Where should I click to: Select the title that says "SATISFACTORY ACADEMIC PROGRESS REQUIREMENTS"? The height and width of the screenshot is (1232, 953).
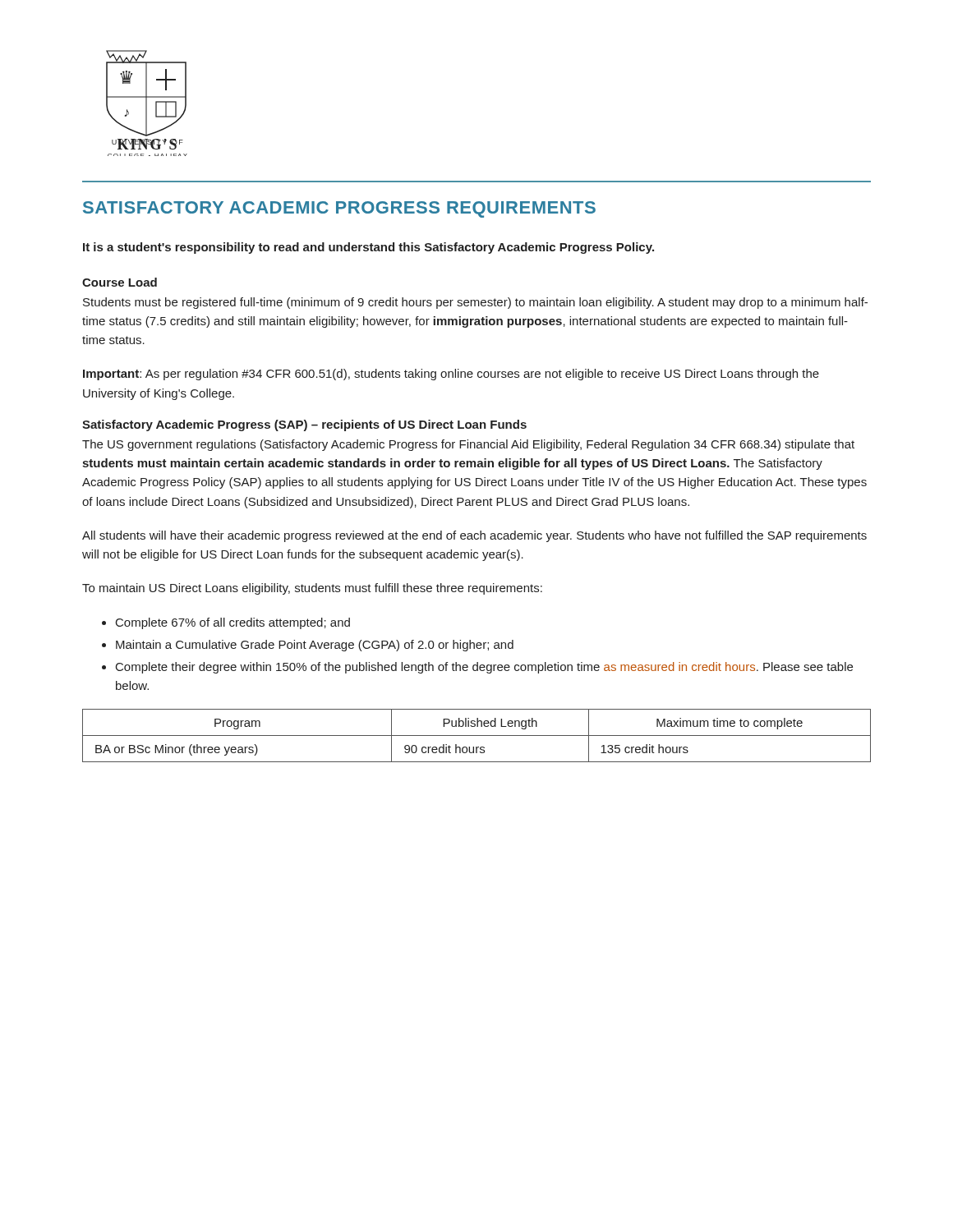[x=476, y=208]
